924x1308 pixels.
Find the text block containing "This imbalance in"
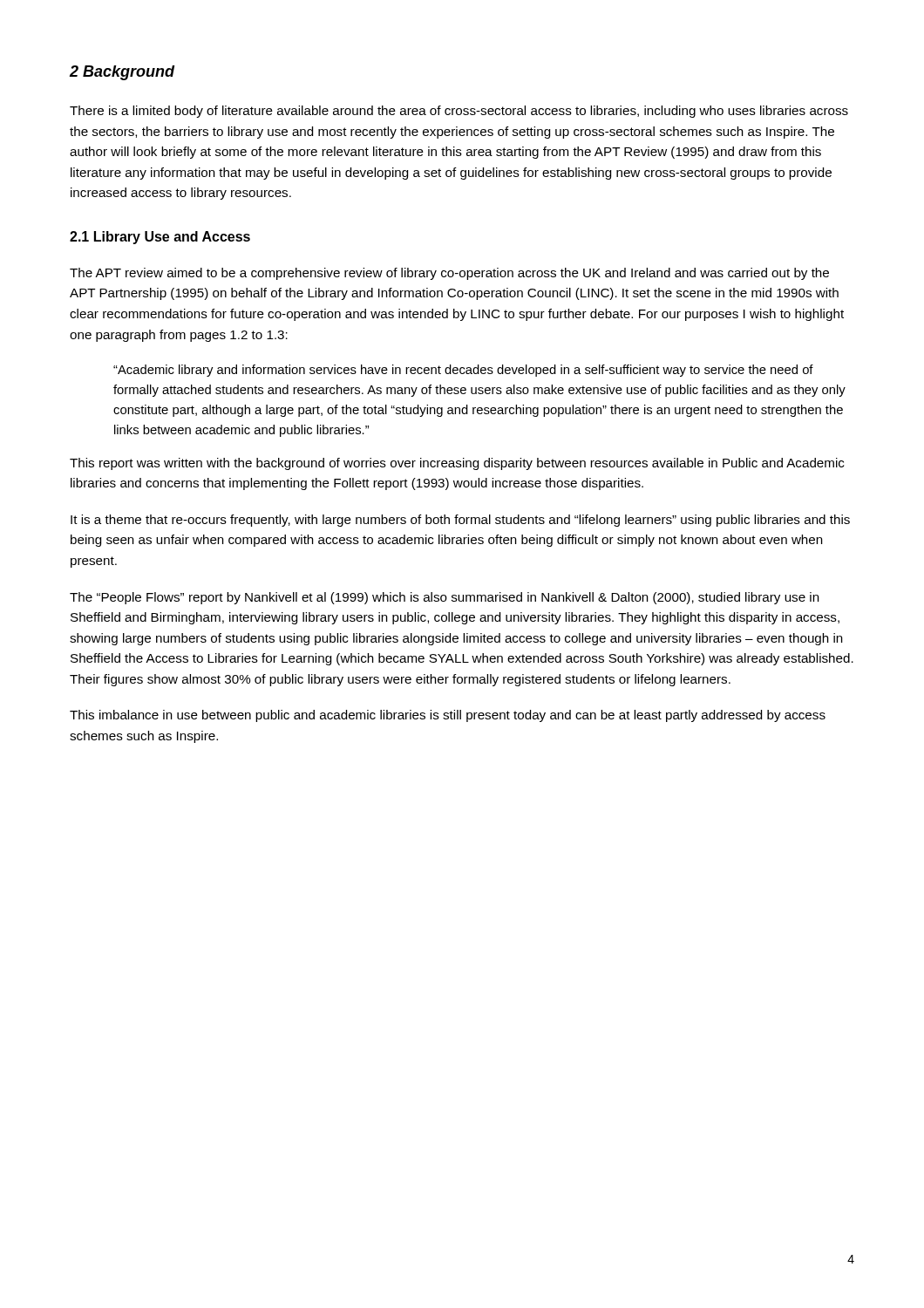coord(448,725)
